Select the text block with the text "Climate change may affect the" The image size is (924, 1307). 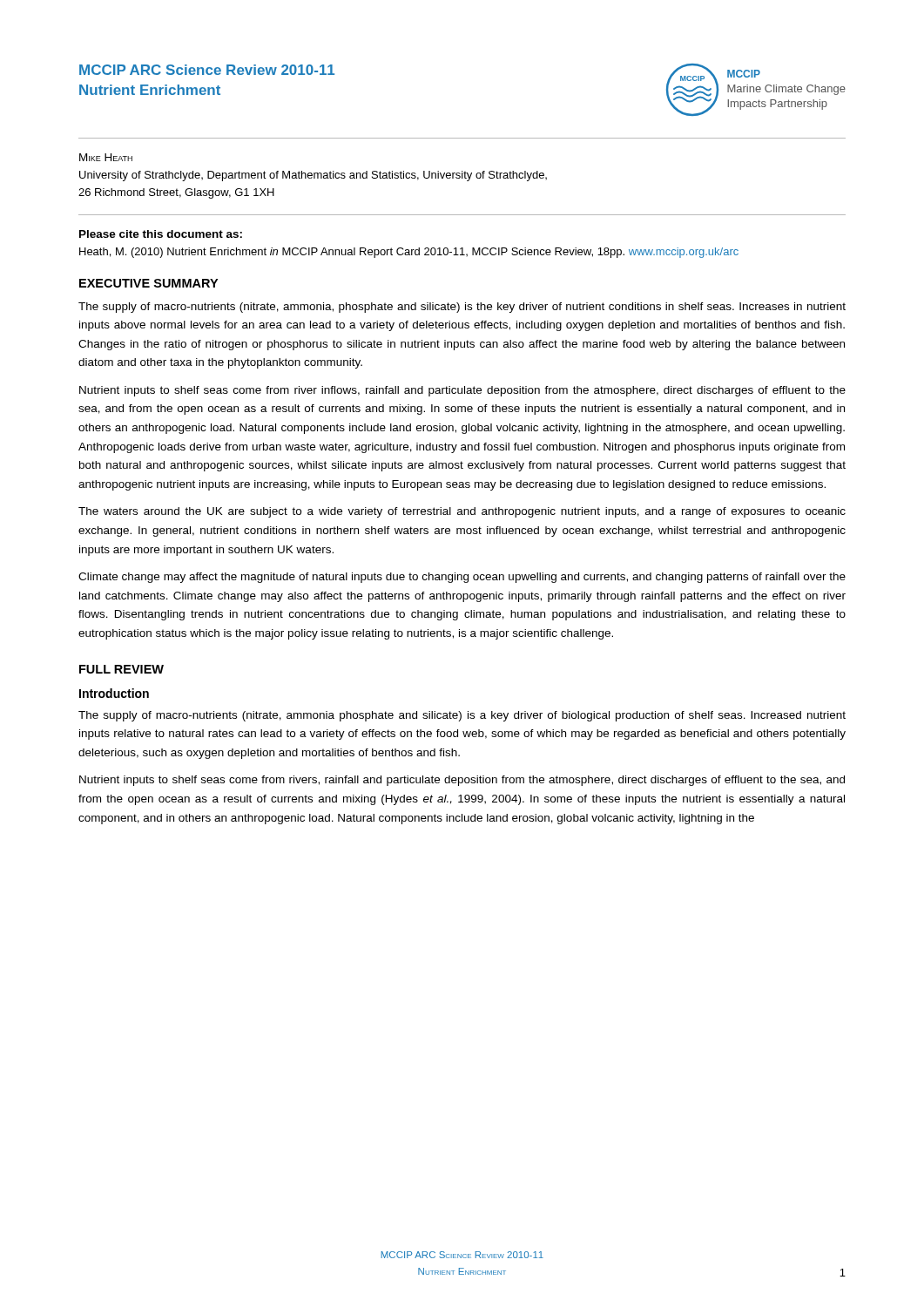(x=462, y=605)
